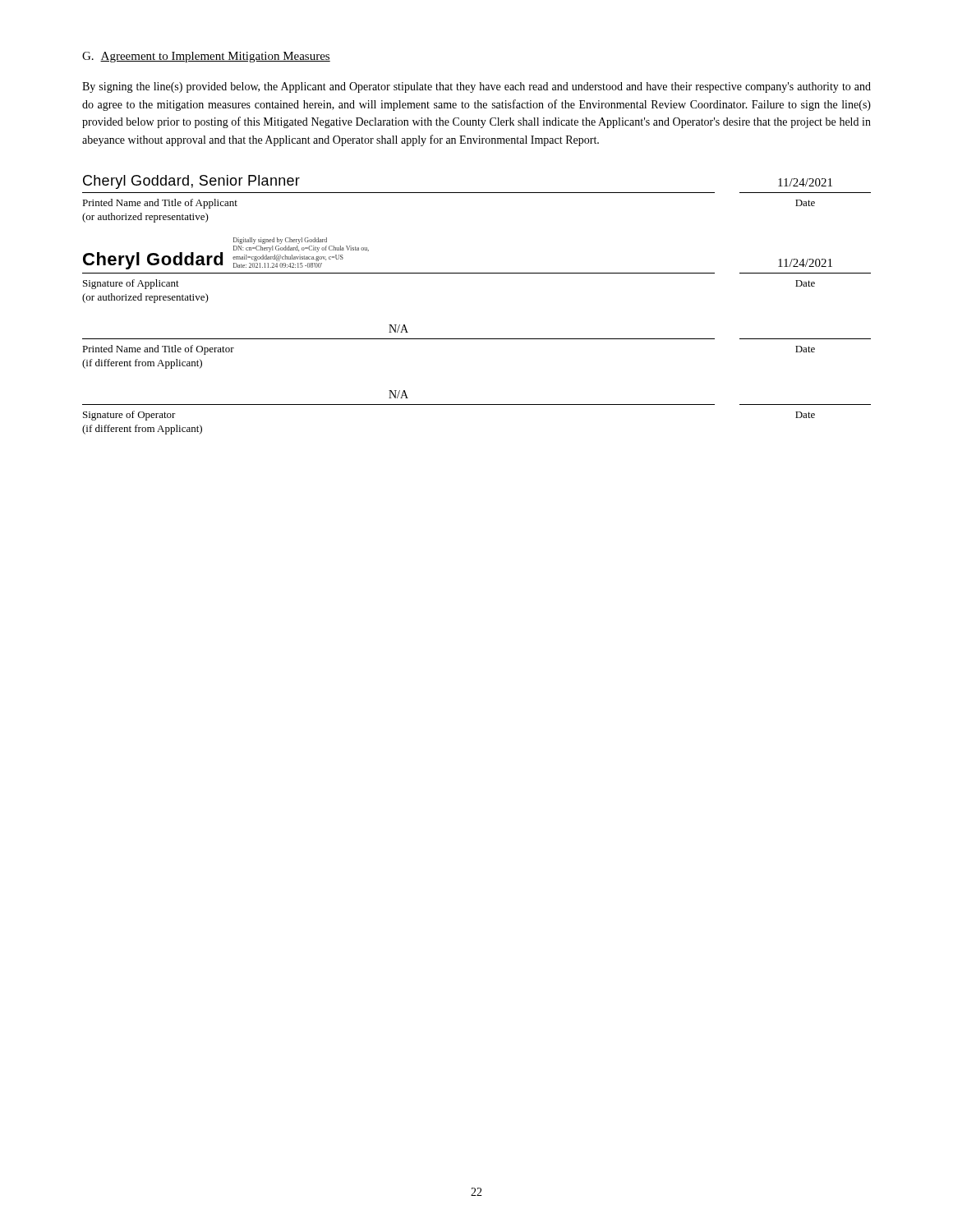953x1232 pixels.
Task: Find the block on this page that starts "By signing the line(s) provided"
Action: click(476, 113)
